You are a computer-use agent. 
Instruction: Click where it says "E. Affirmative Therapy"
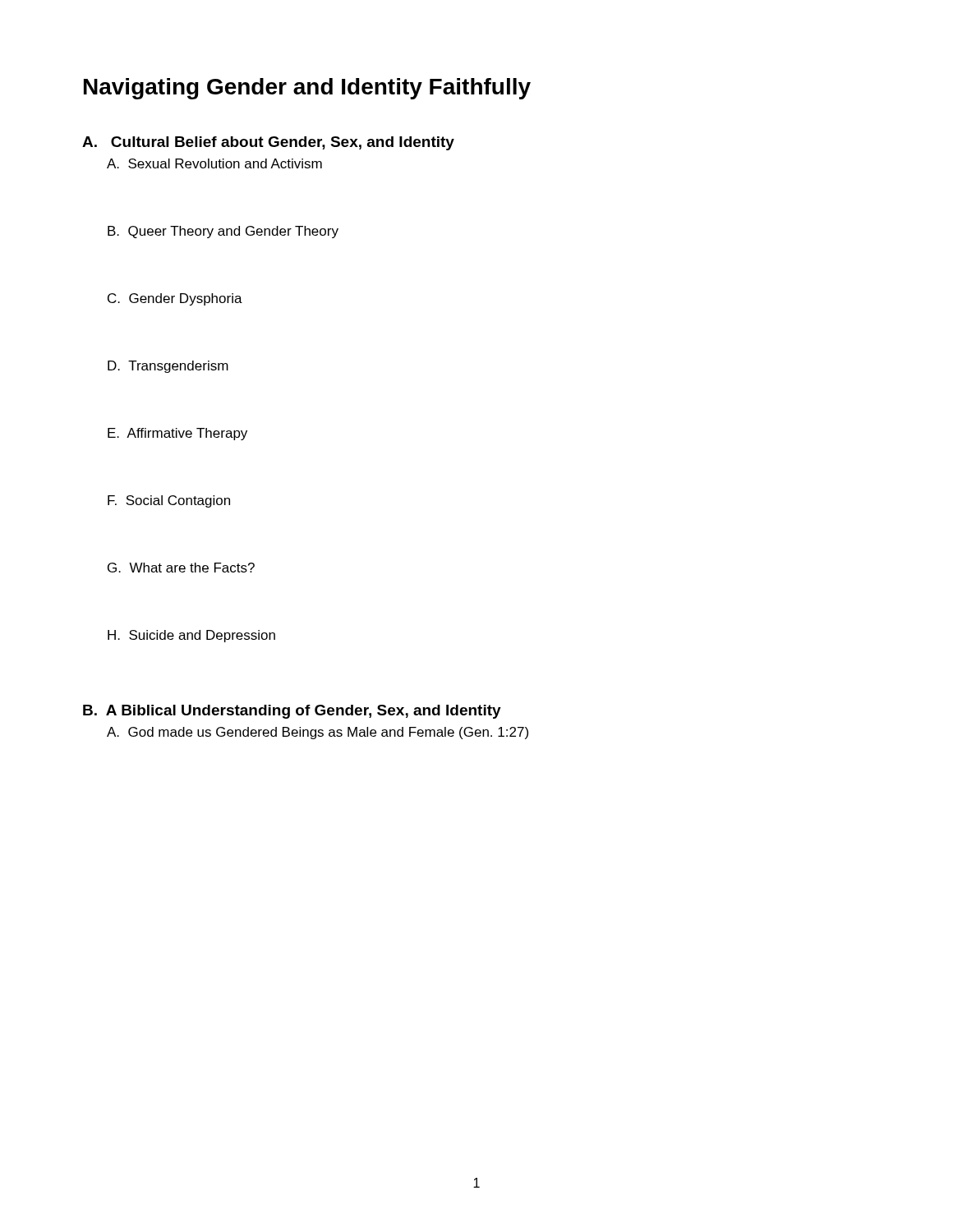tap(177, 433)
